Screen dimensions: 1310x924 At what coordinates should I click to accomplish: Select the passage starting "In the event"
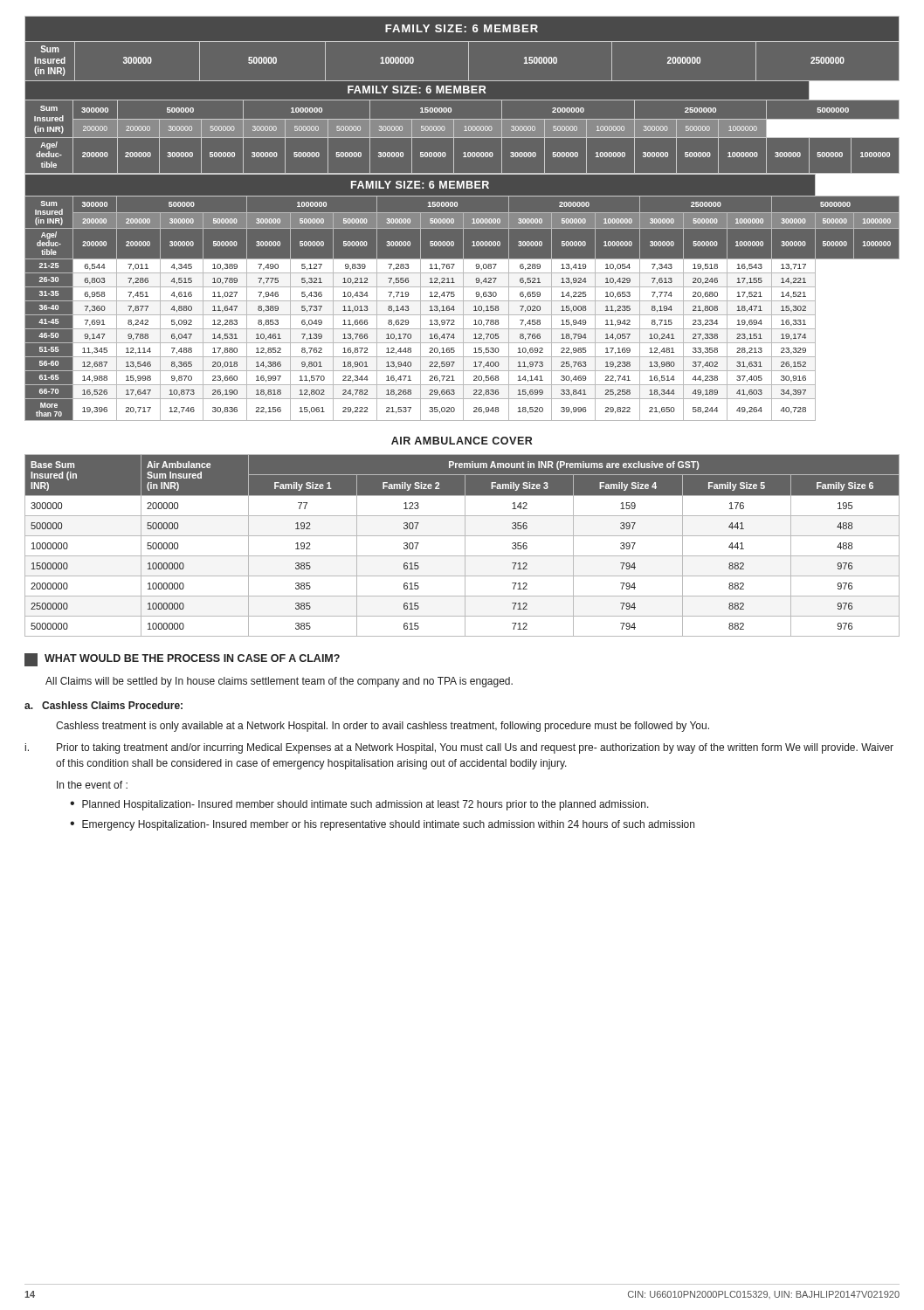[x=92, y=785]
